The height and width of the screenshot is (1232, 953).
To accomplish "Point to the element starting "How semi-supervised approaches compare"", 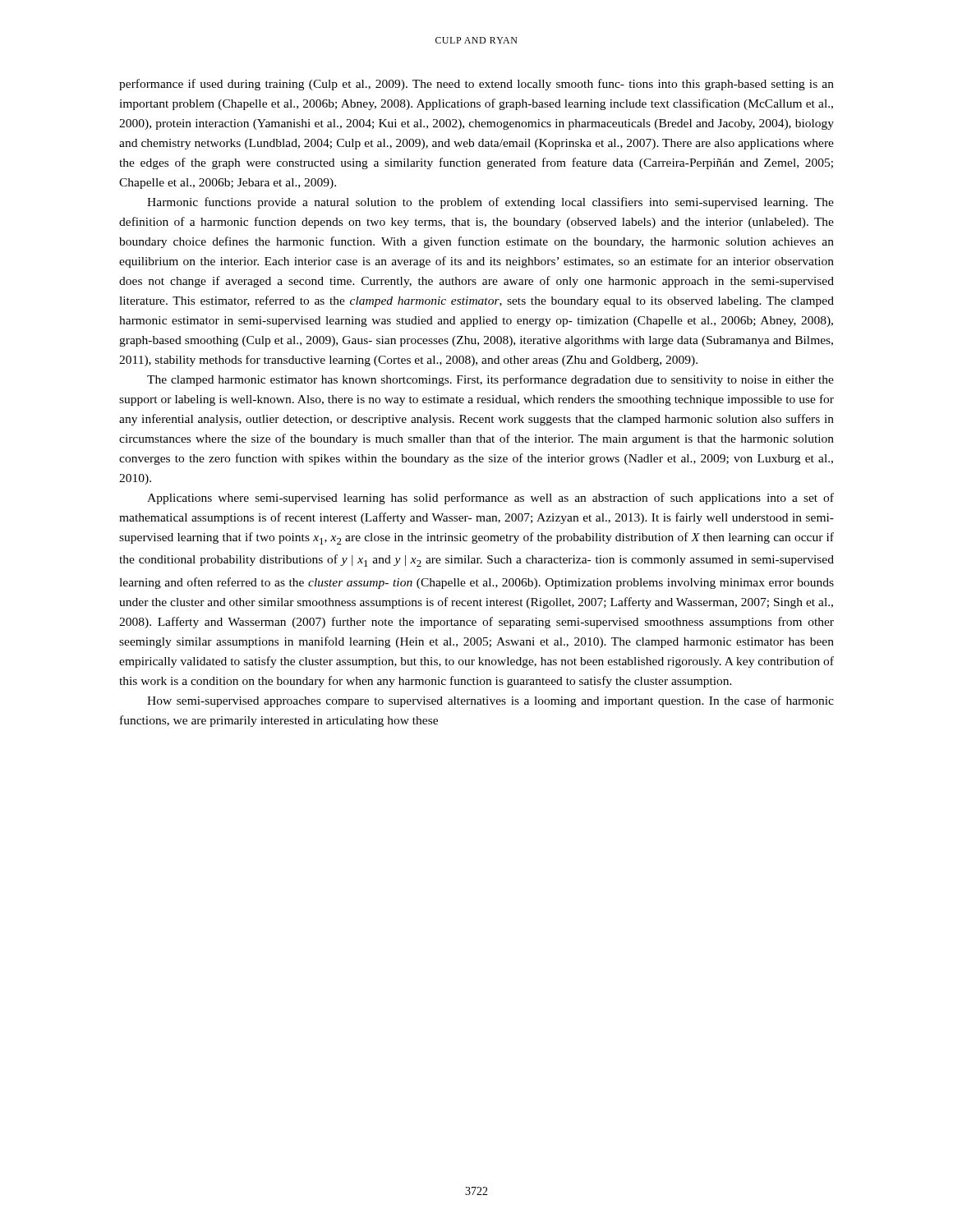I will [476, 710].
